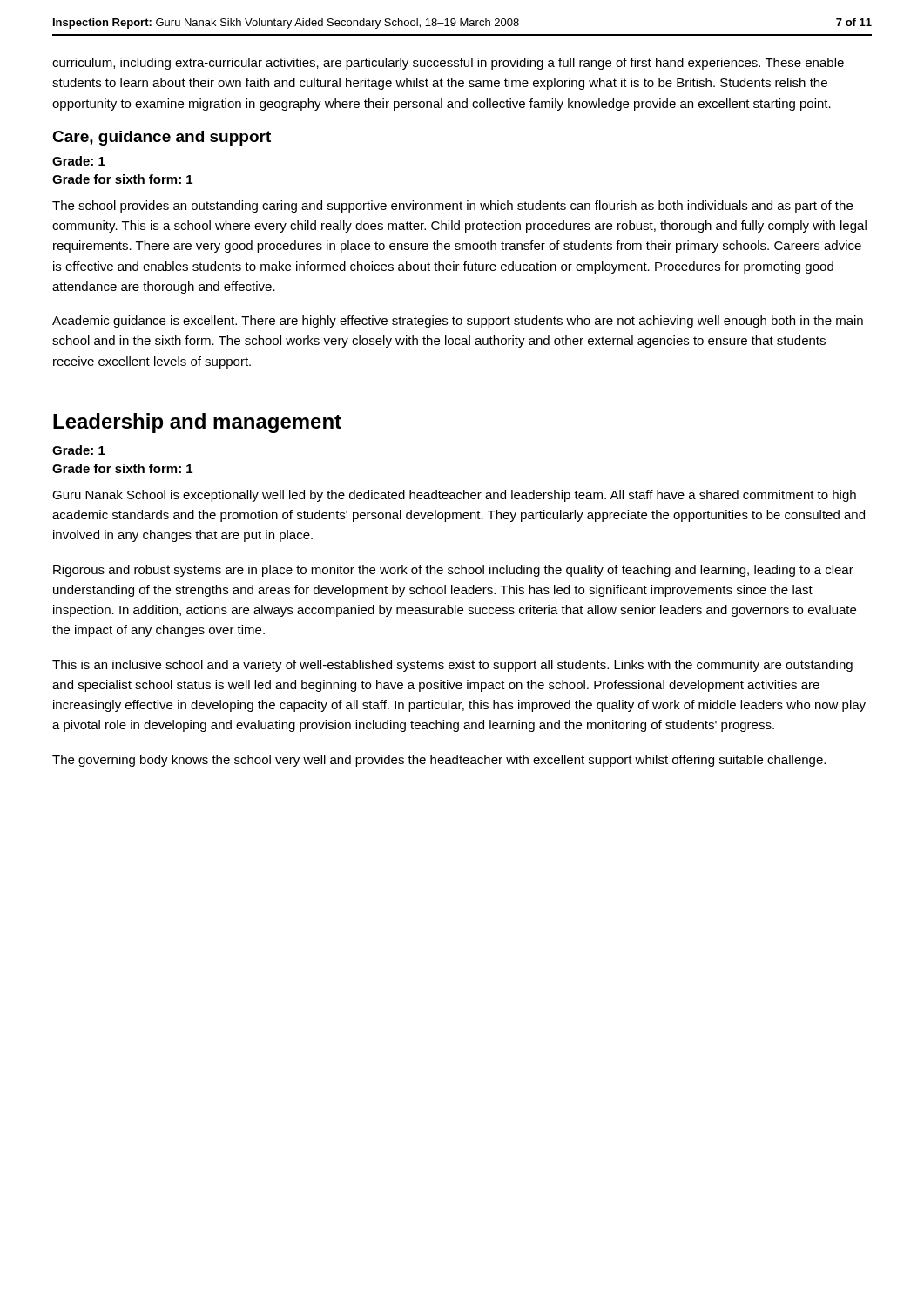Navigate to the block starting "The school provides an outstanding"
This screenshot has height=1307, width=924.
tap(460, 246)
